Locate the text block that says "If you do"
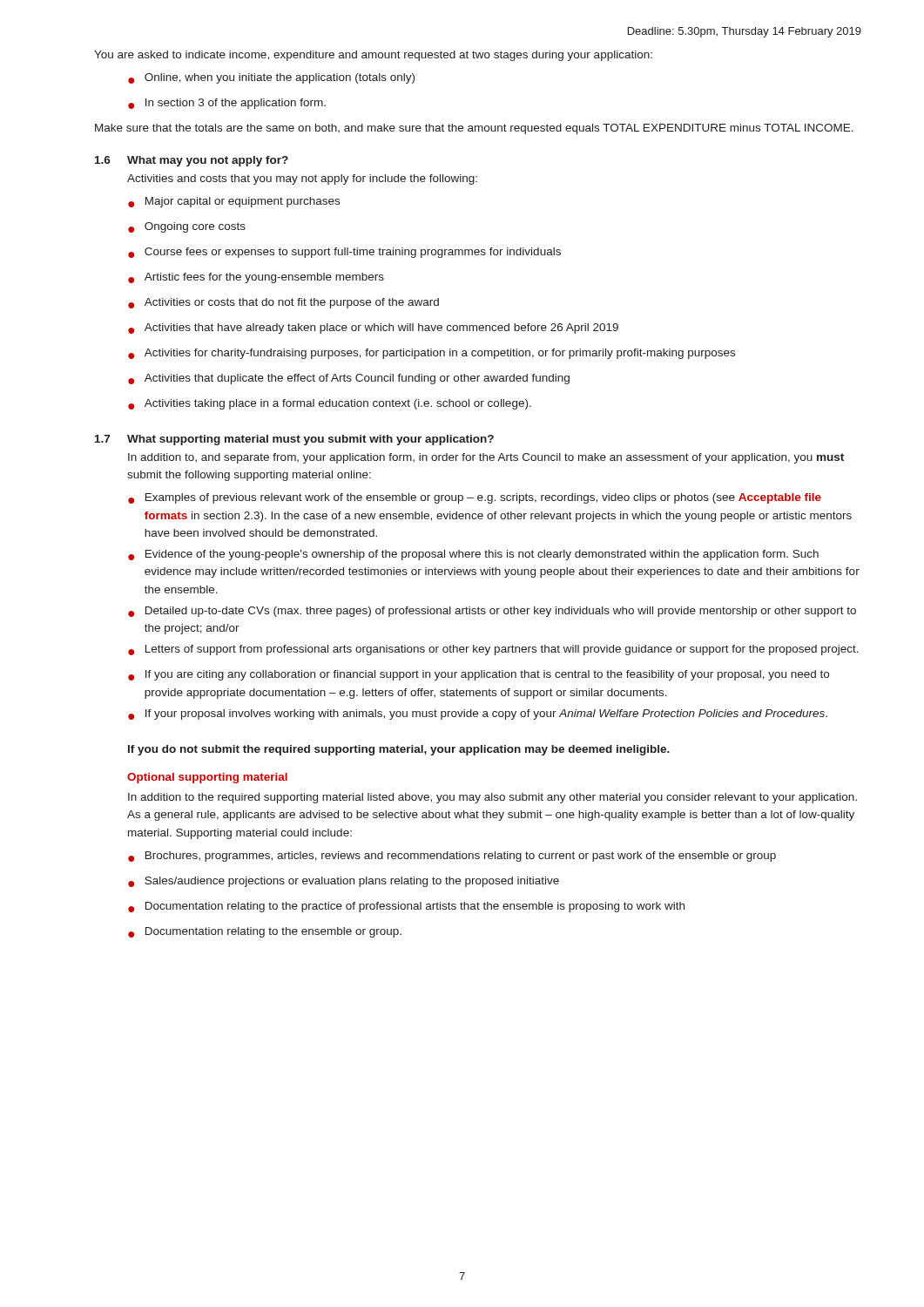 pos(399,749)
